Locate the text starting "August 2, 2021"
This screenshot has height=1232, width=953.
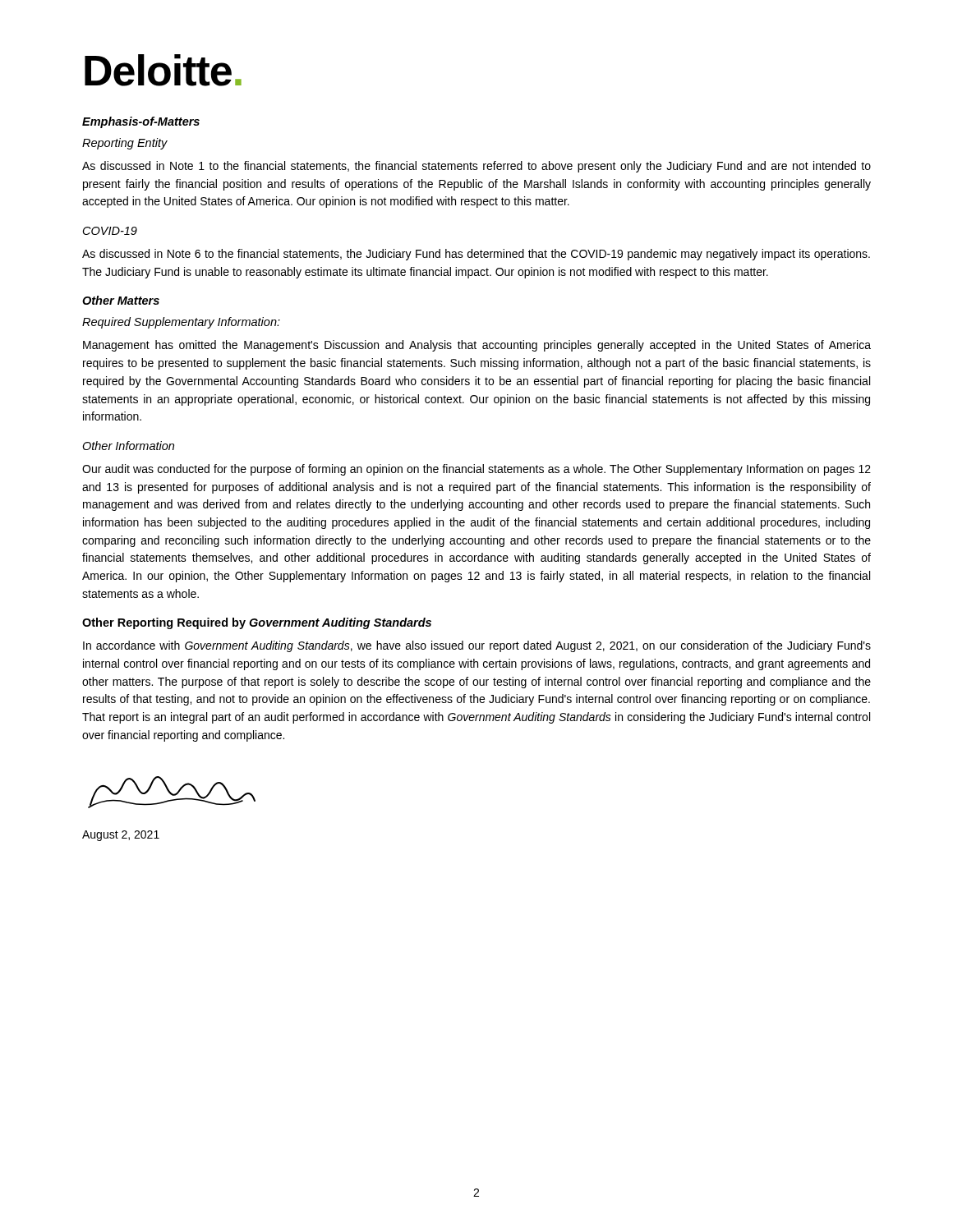pos(121,834)
